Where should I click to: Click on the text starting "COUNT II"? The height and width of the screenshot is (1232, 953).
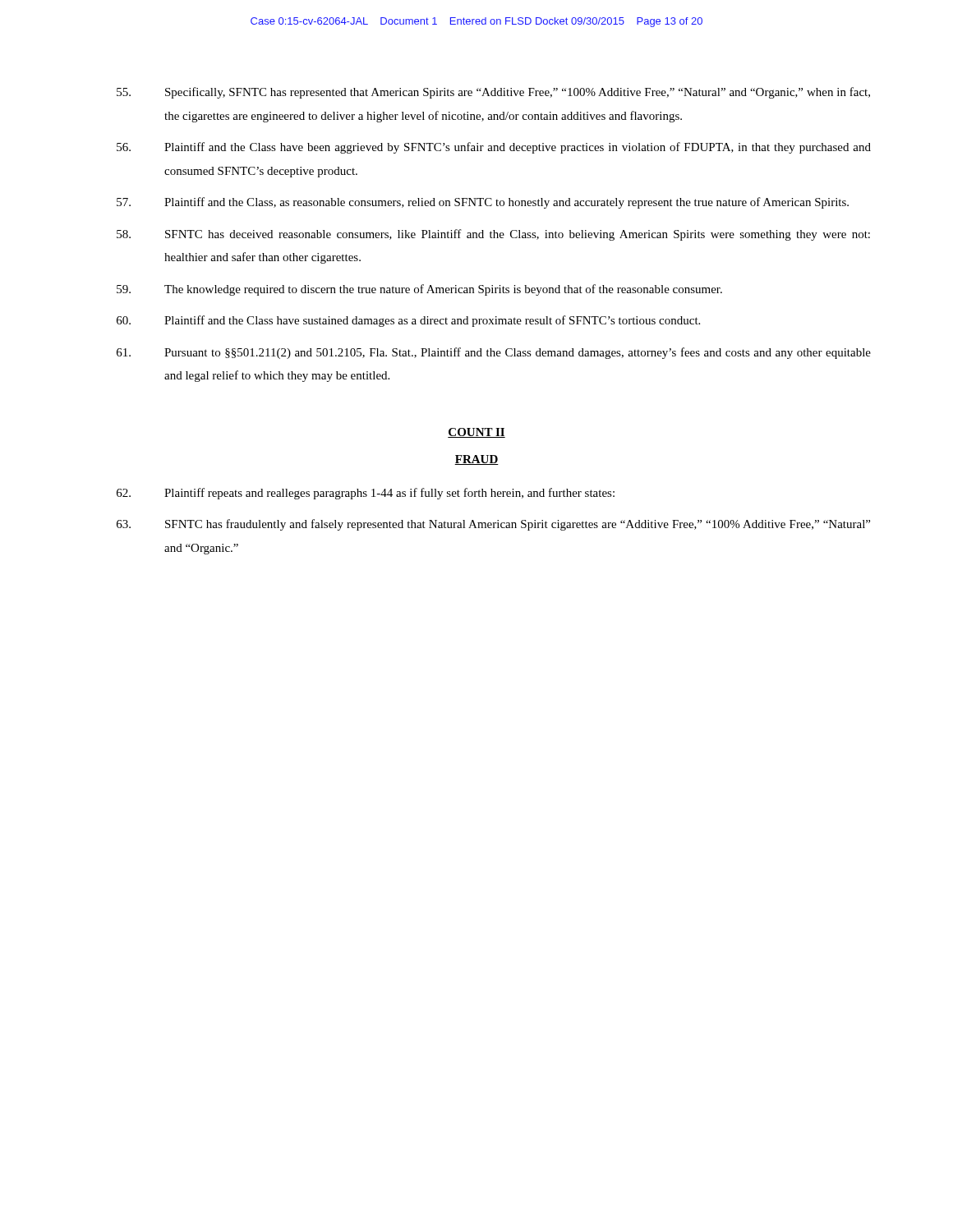point(476,432)
